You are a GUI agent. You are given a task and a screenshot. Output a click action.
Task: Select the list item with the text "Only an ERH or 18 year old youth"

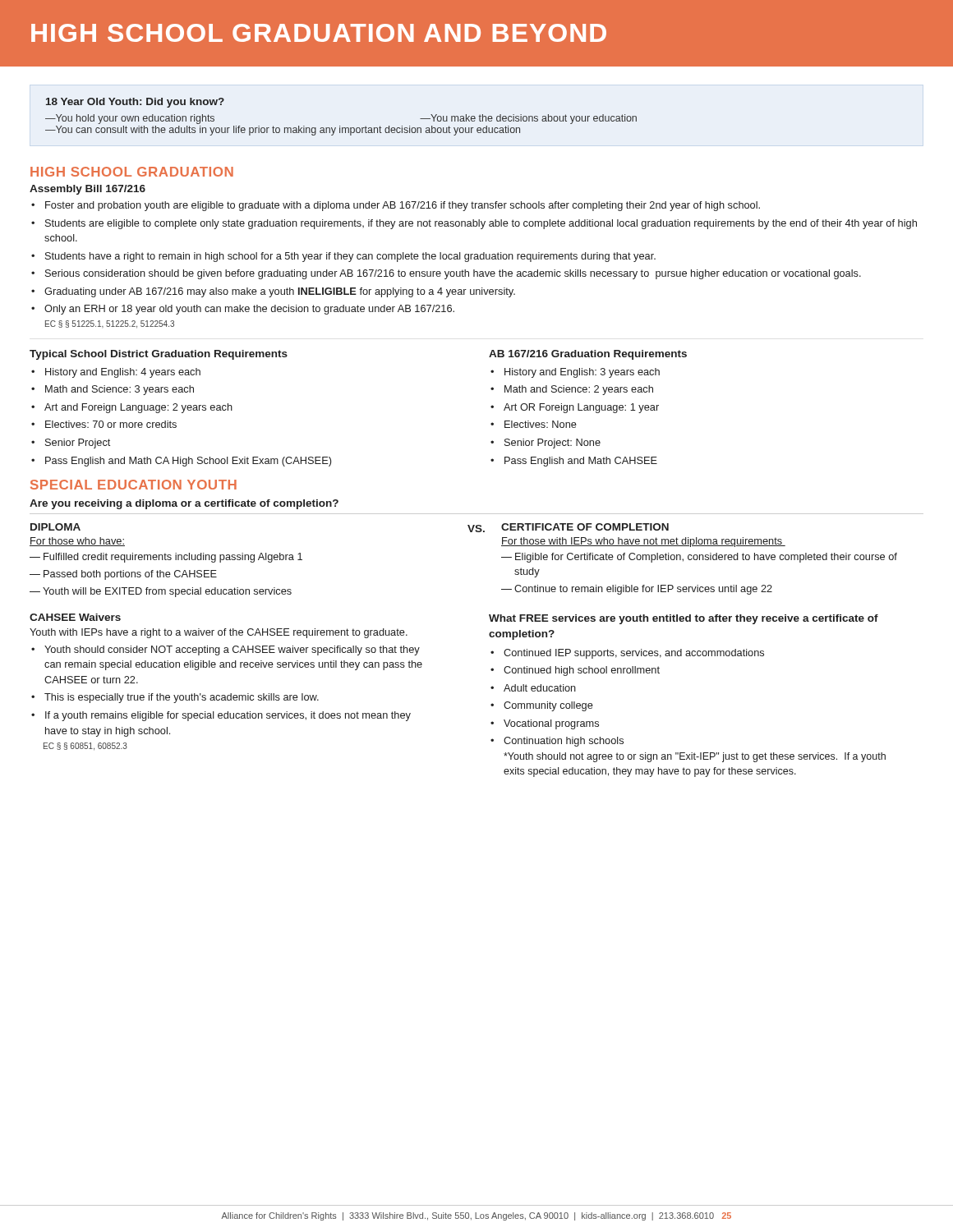tap(250, 309)
